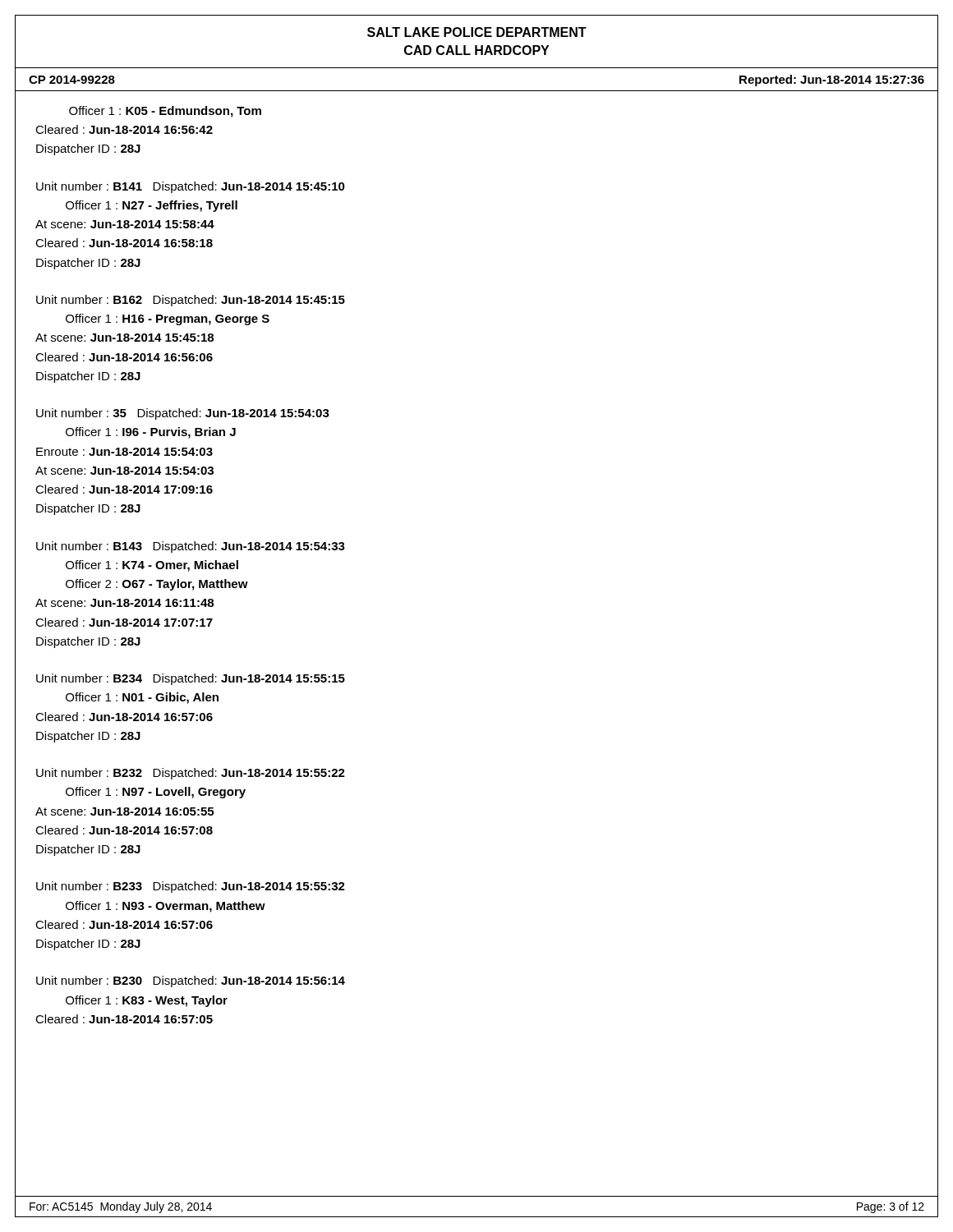Point to the block beginning "Unit number : B141"
Screen dimensions: 1232x953
click(x=191, y=187)
